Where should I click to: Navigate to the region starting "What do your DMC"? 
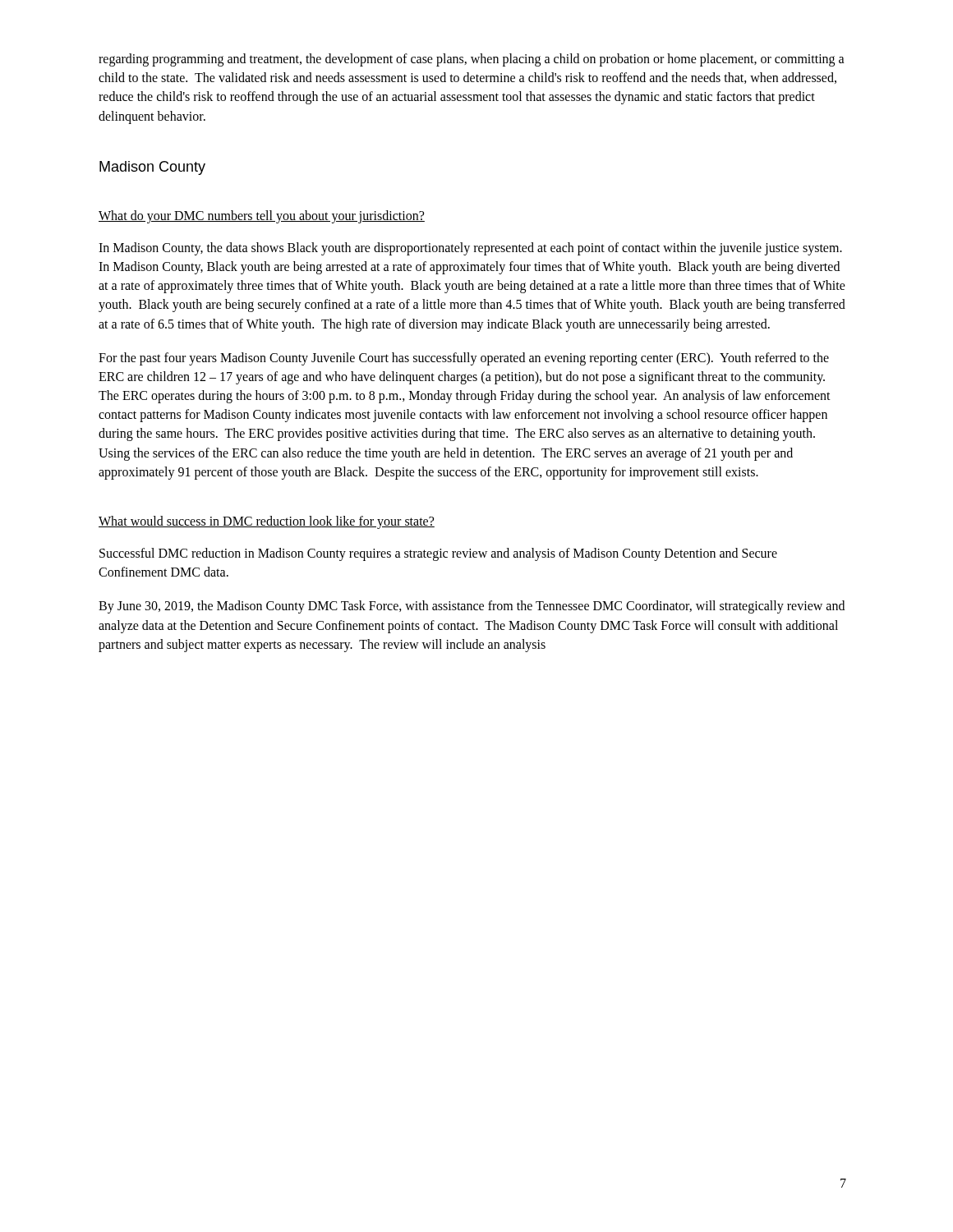point(262,215)
